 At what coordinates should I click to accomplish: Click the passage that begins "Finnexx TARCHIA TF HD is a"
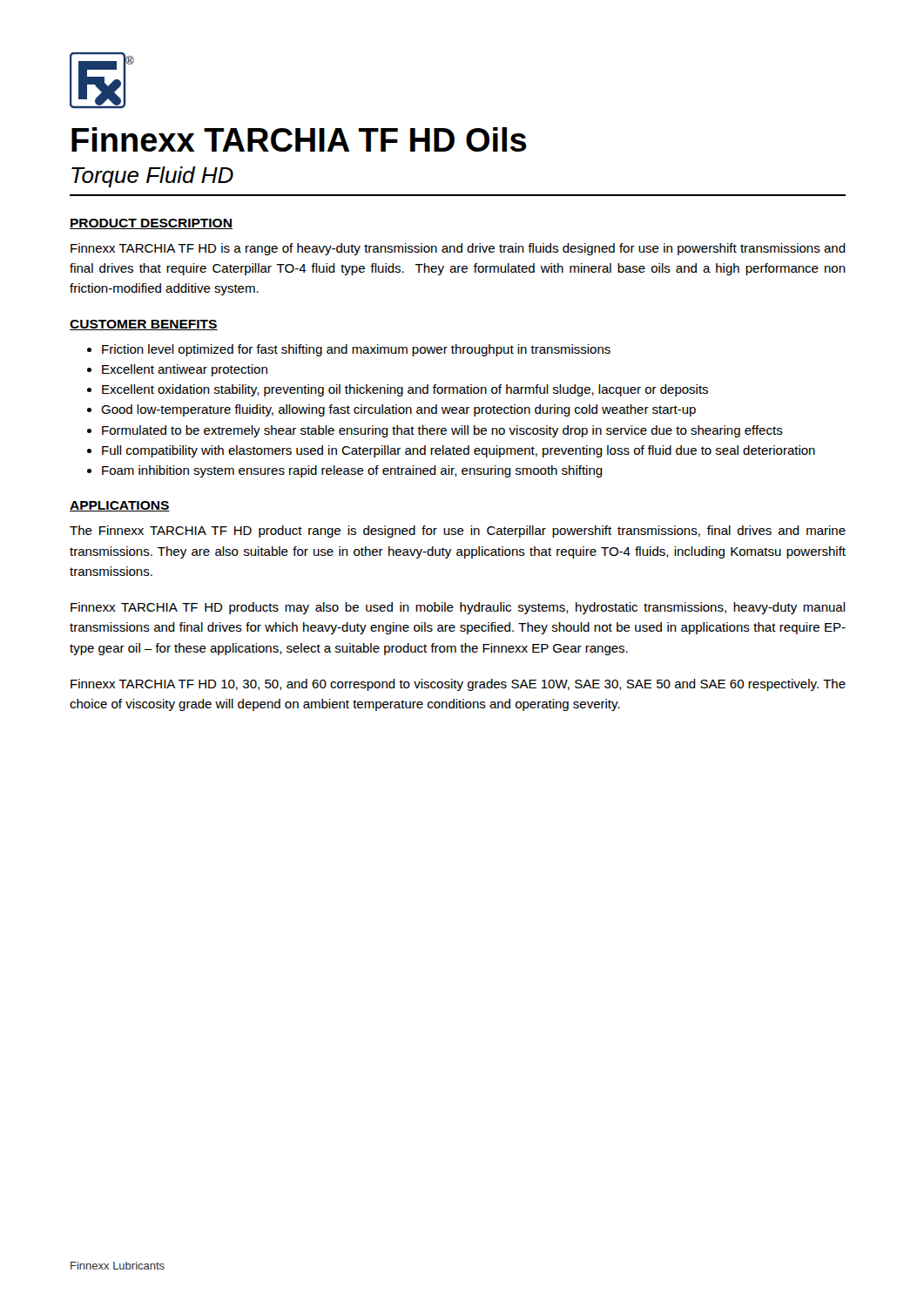pos(458,268)
